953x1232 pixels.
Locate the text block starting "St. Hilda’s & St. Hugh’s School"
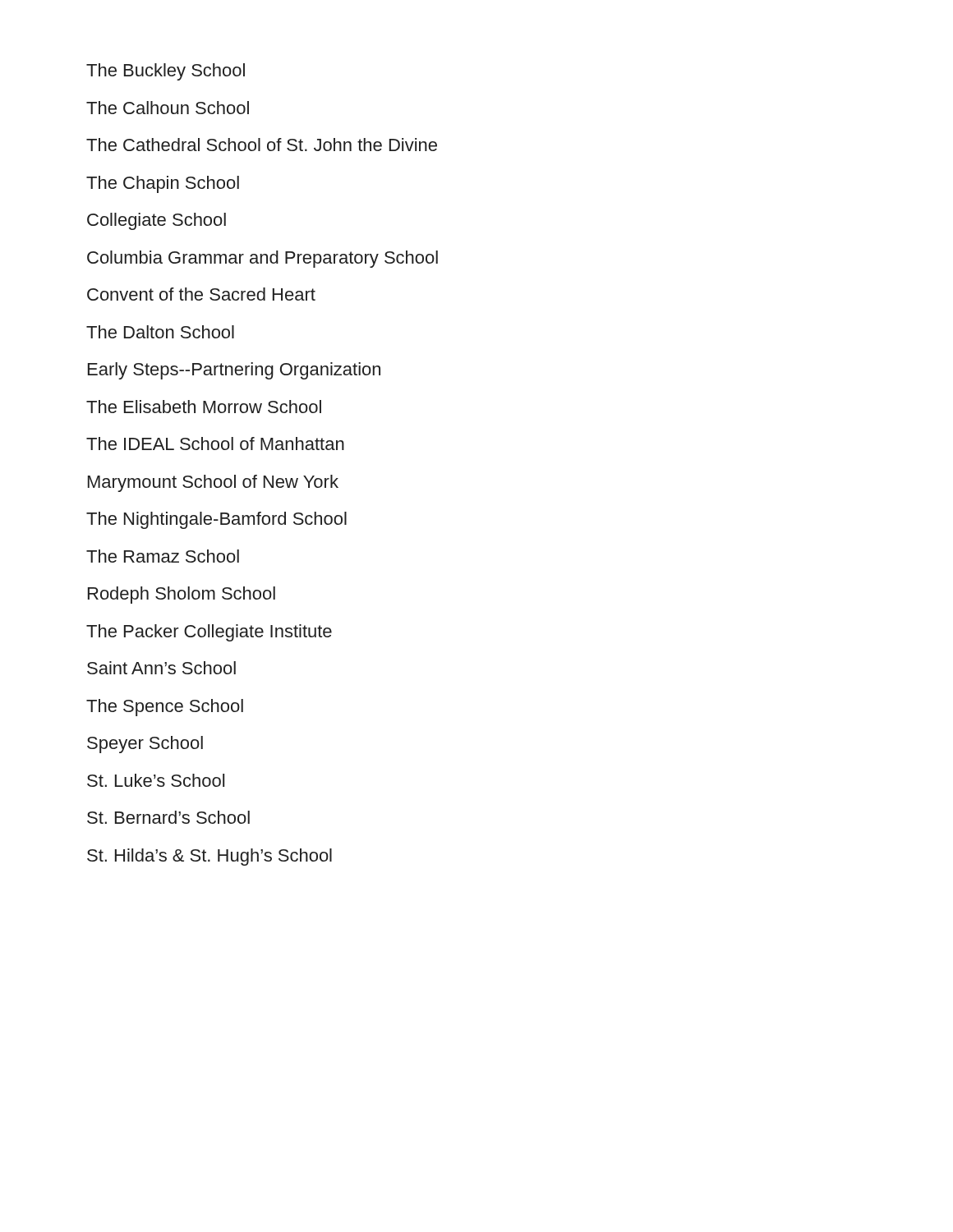click(210, 855)
